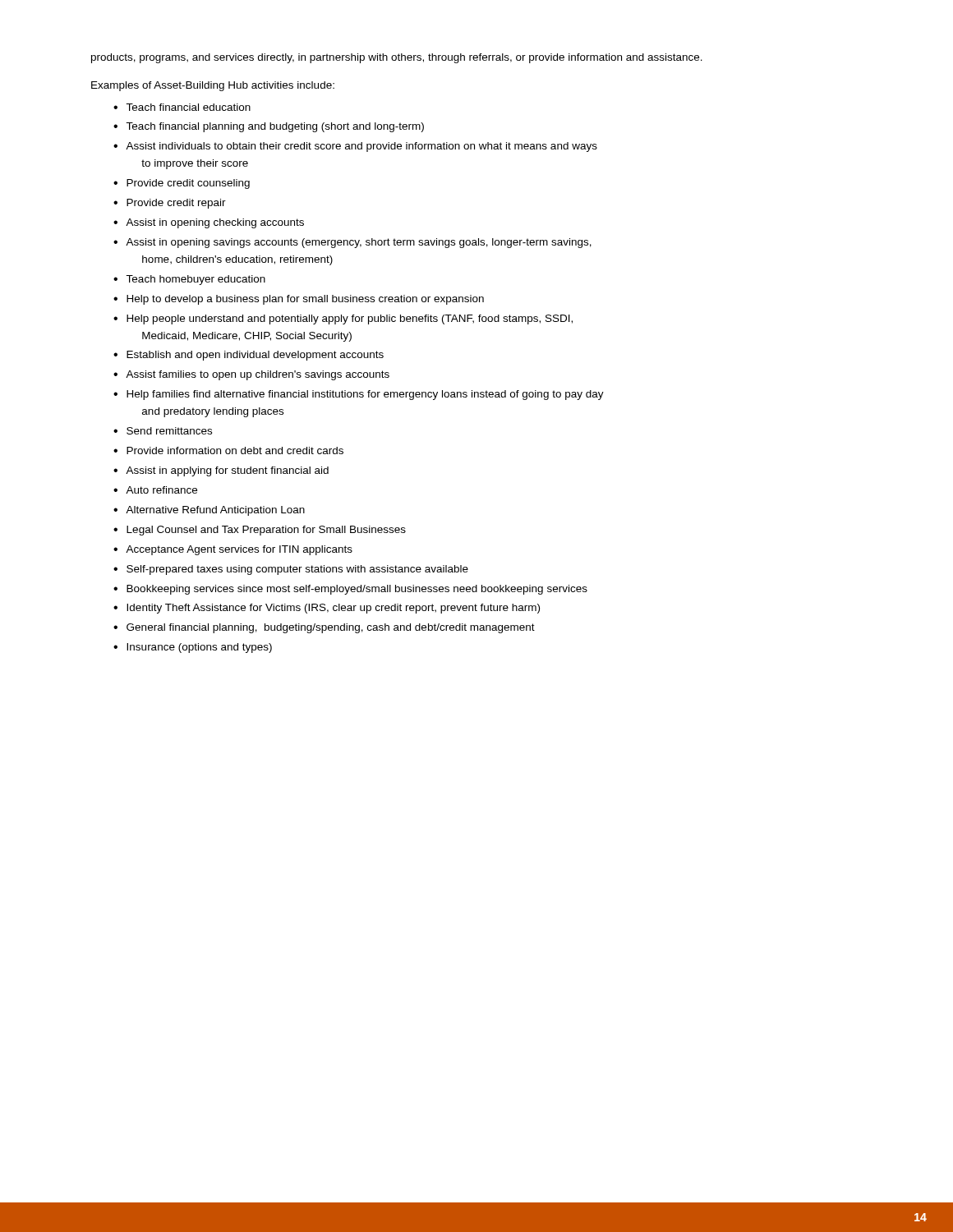Image resolution: width=953 pixels, height=1232 pixels.
Task: Locate the block of text that opens with "•Assist in applying for"
Action: click(x=221, y=471)
